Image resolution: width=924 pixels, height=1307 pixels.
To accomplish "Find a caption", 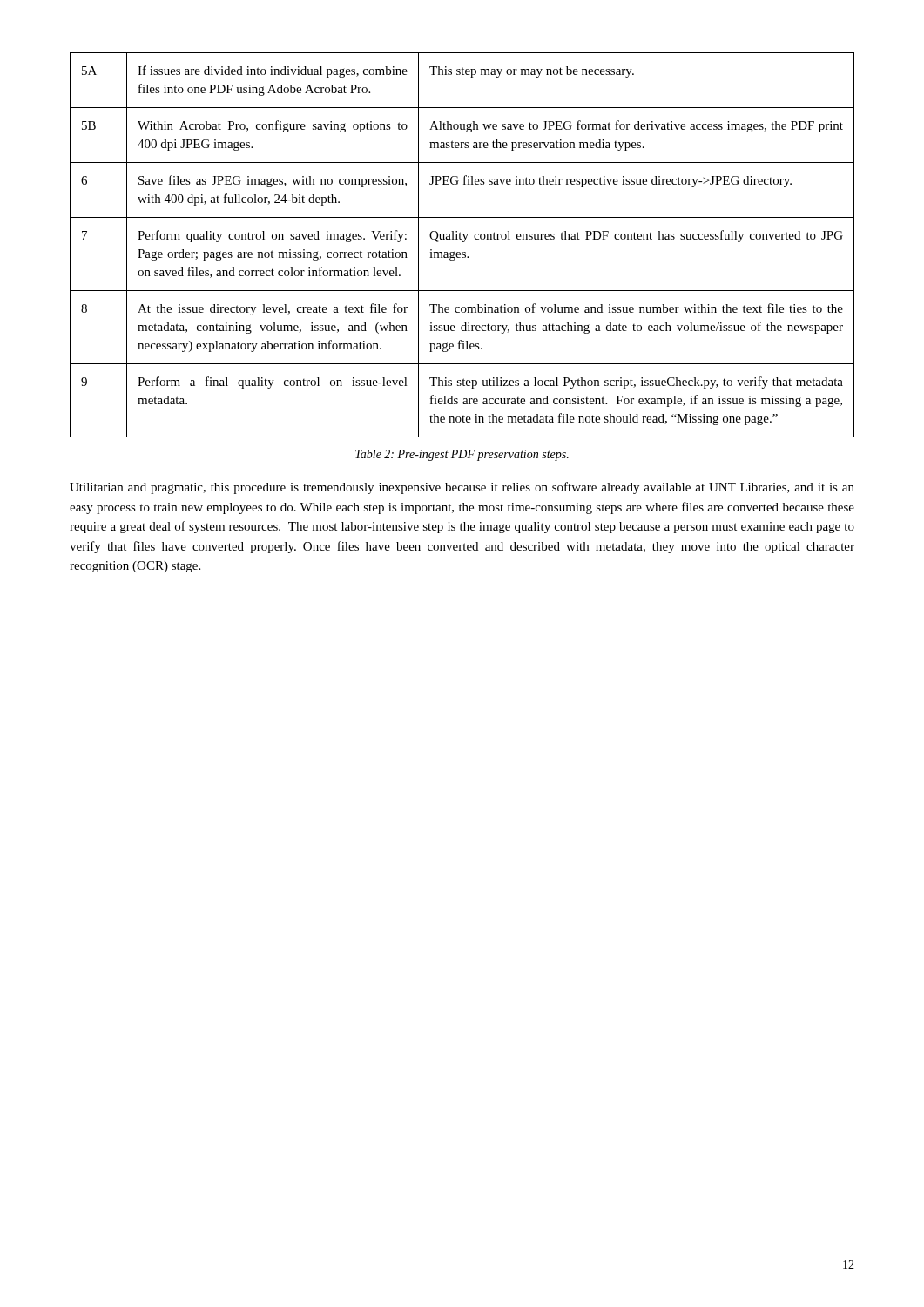I will (462, 454).
